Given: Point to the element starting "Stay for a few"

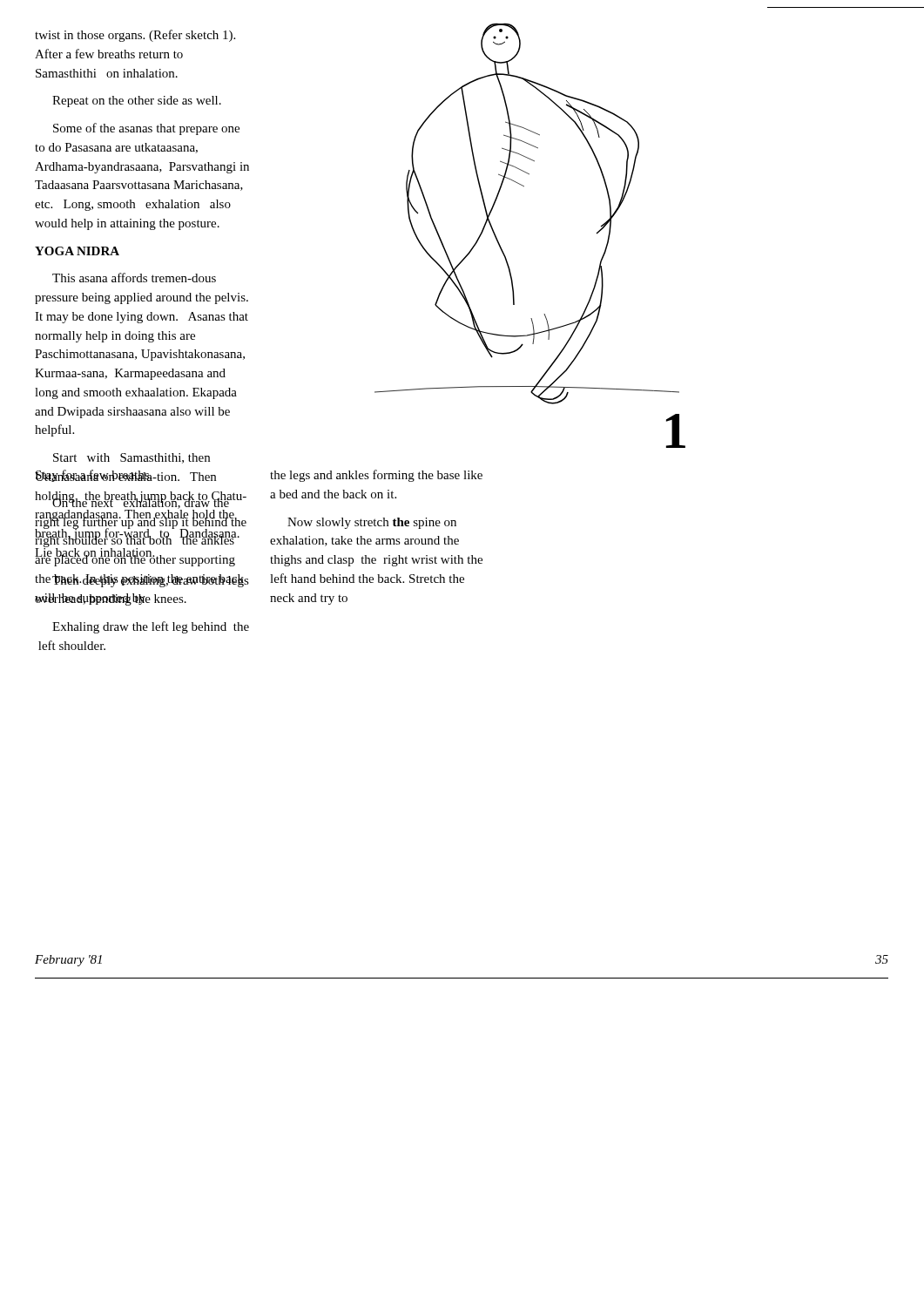Looking at the screenshot, I should coord(143,537).
